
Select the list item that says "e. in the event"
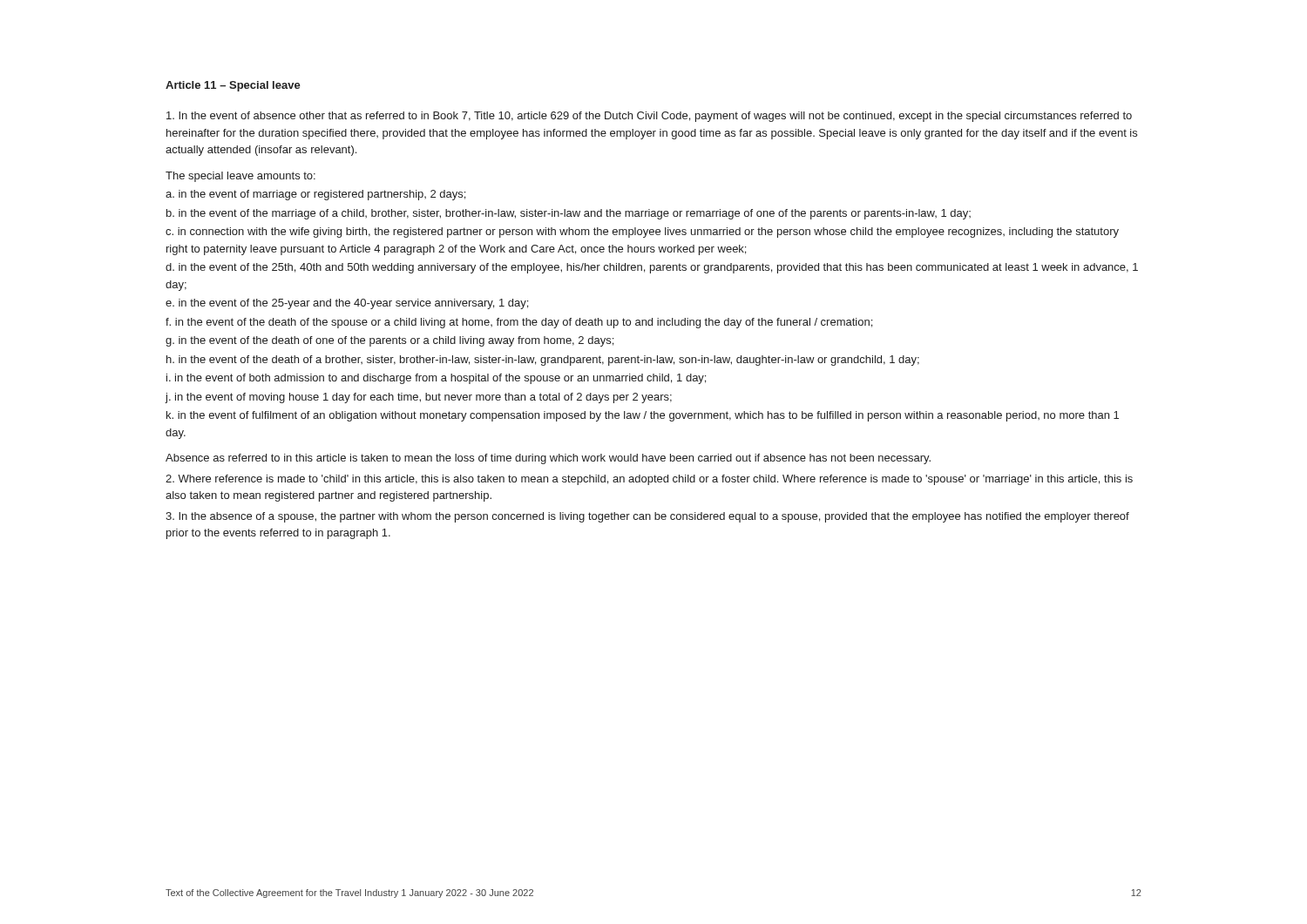pyautogui.click(x=347, y=303)
